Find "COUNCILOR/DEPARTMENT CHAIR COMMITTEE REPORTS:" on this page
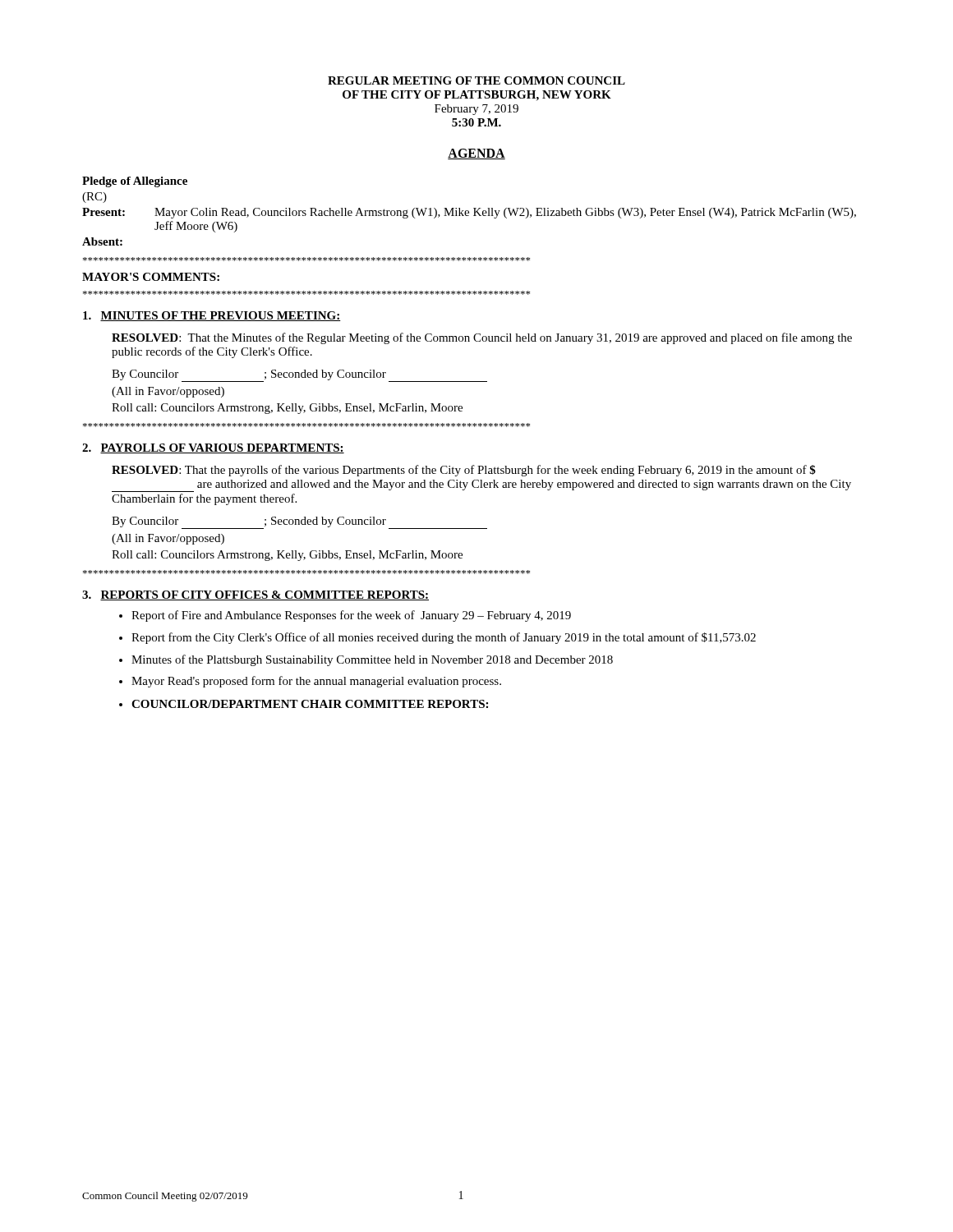This screenshot has width=953, height=1232. pyautogui.click(x=310, y=704)
